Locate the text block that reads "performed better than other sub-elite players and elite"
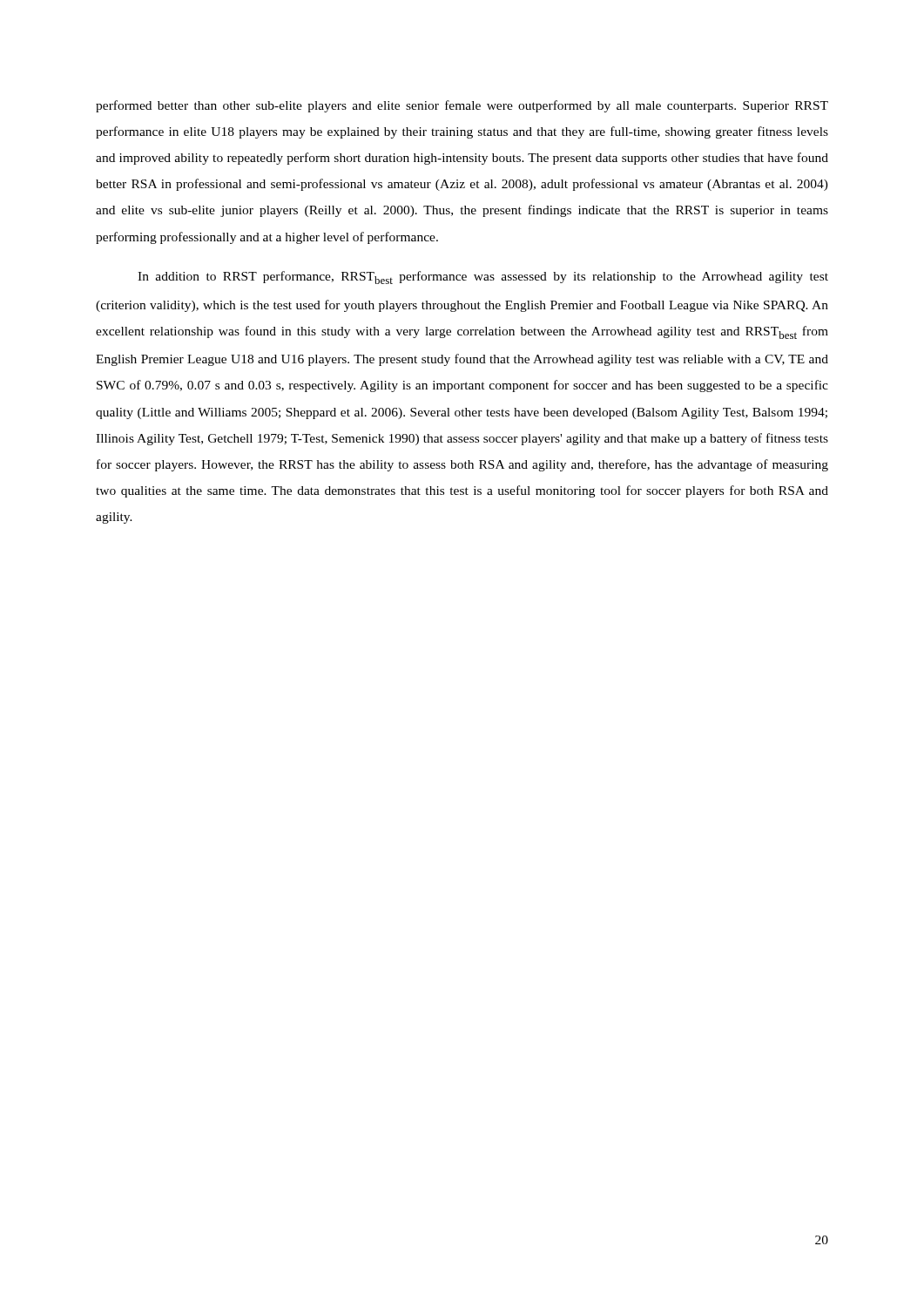This screenshot has width=924, height=1307. tap(462, 171)
